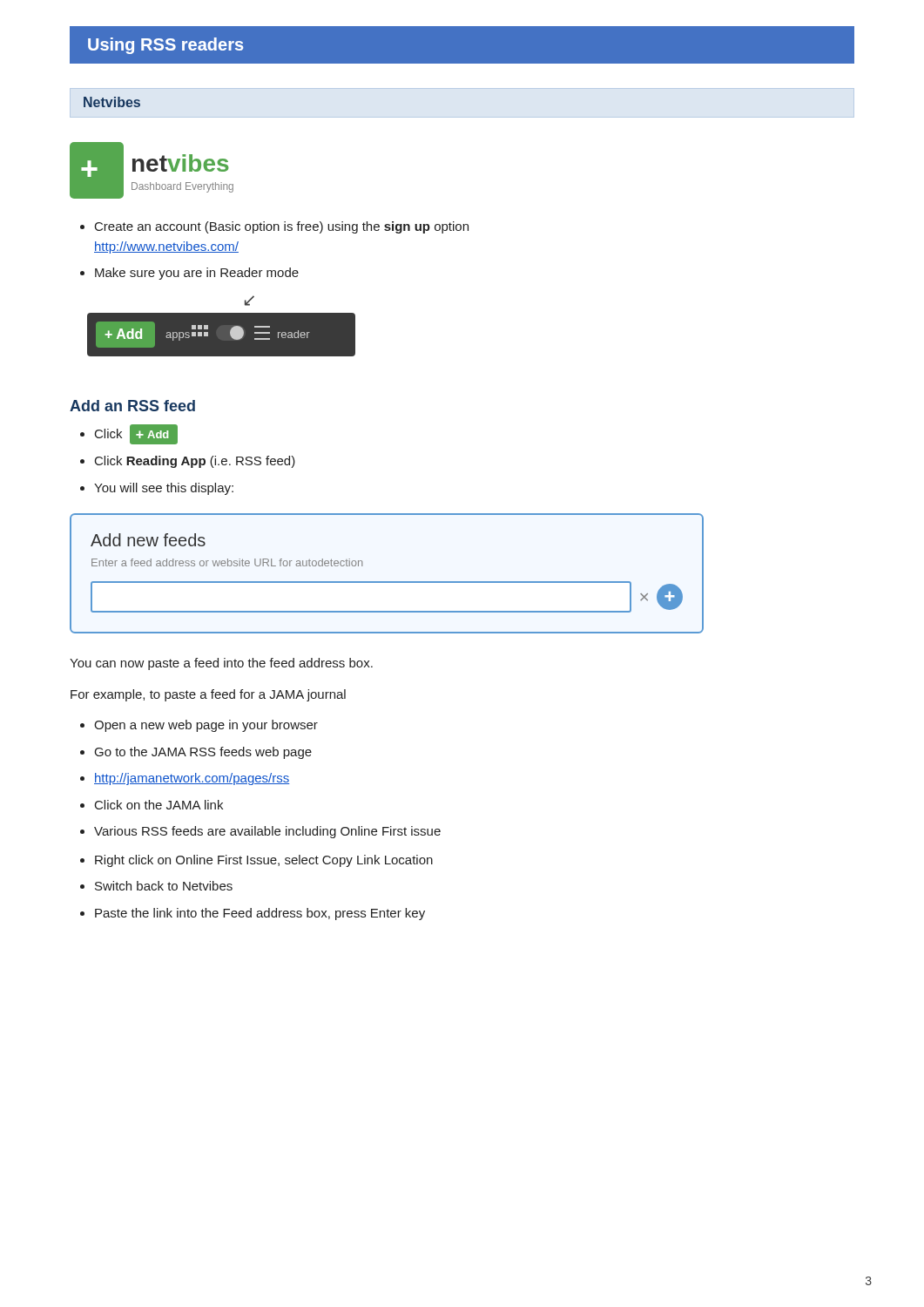Point to the block beginning "For example, to paste"
Screen dimensions: 1307x924
coord(208,694)
